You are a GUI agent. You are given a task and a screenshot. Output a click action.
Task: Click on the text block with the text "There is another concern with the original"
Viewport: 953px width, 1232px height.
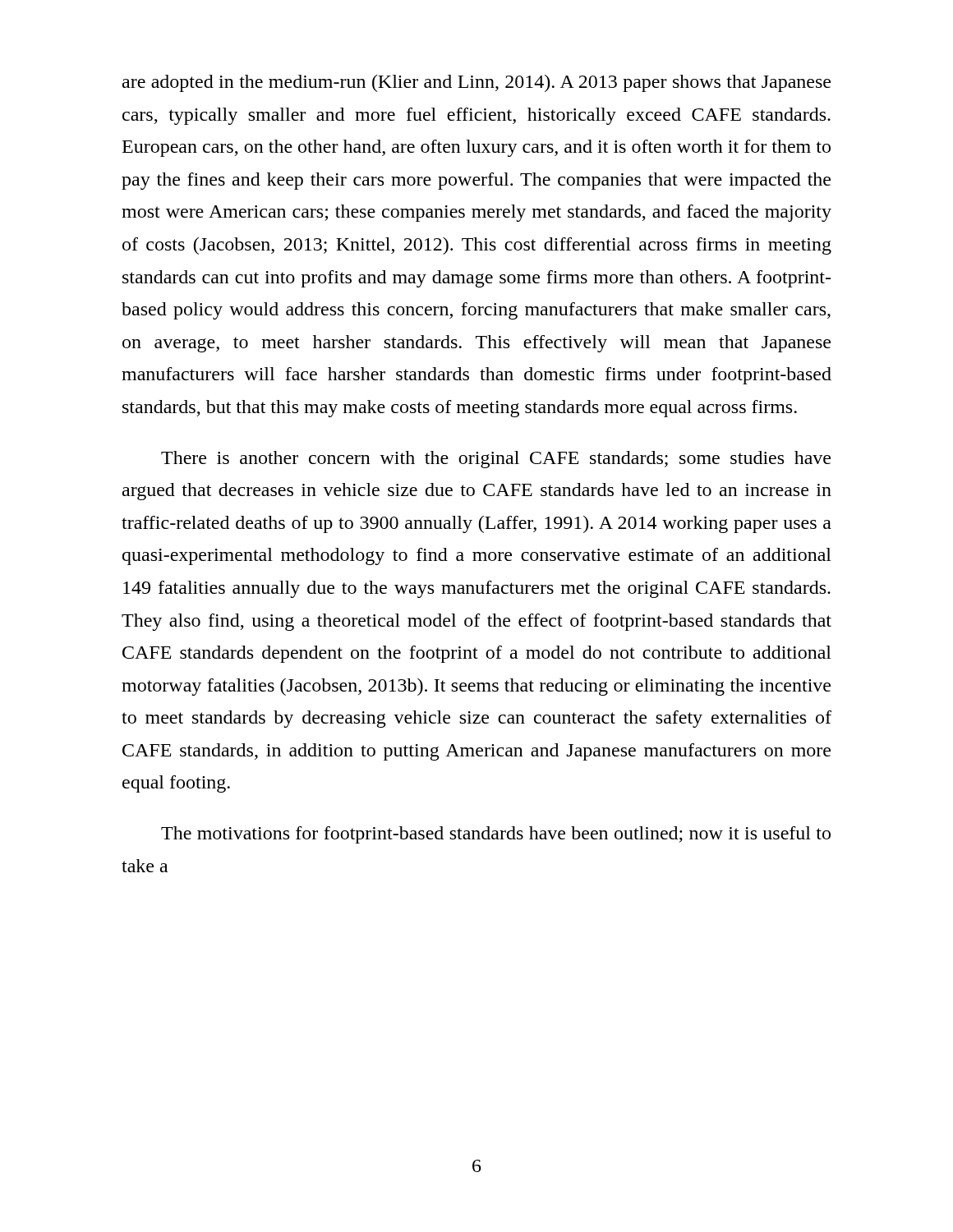(x=476, y=620)
